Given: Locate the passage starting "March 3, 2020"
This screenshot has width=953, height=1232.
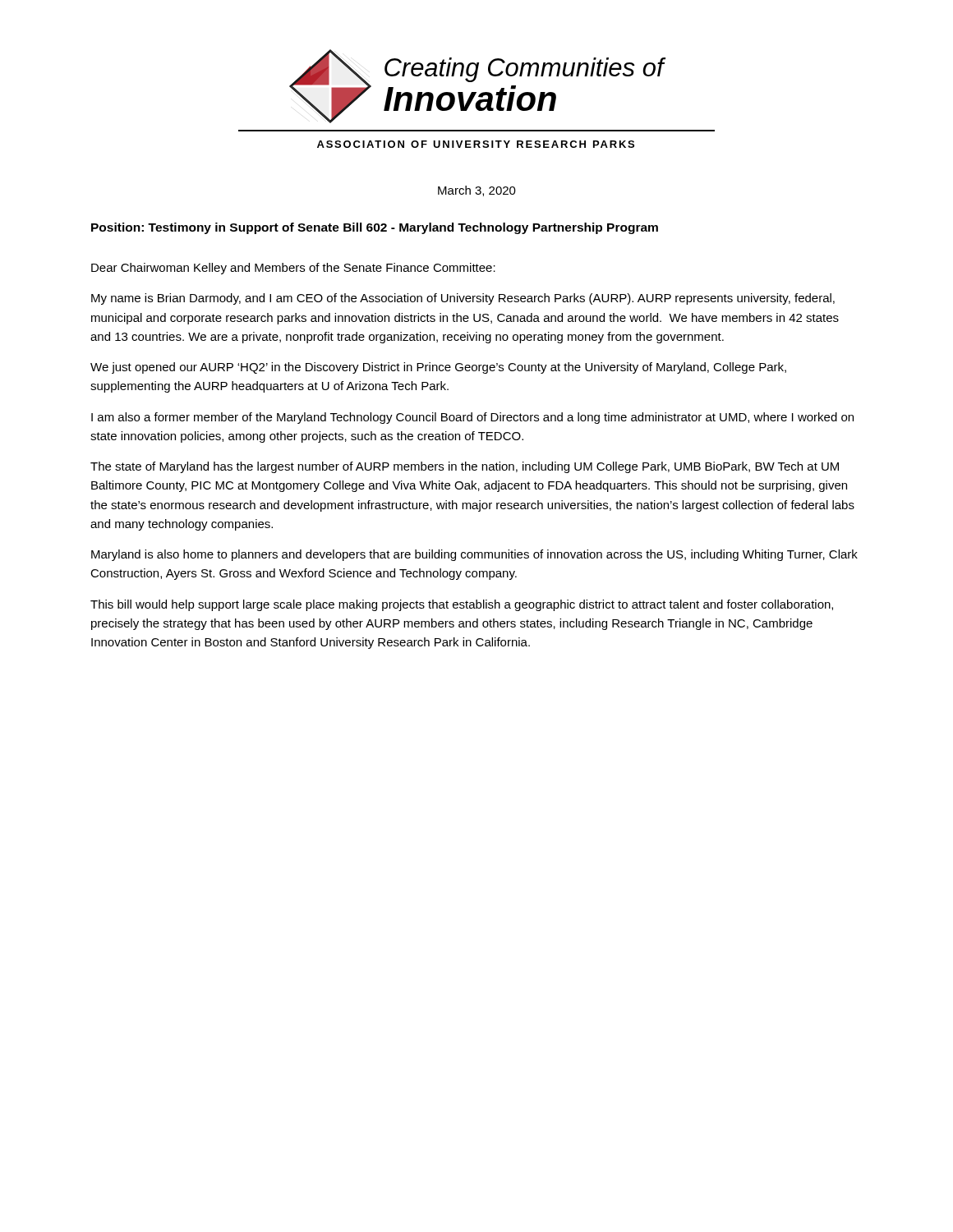Looking at the screenshot, I should pyautogui.click(x=476, y=190).
